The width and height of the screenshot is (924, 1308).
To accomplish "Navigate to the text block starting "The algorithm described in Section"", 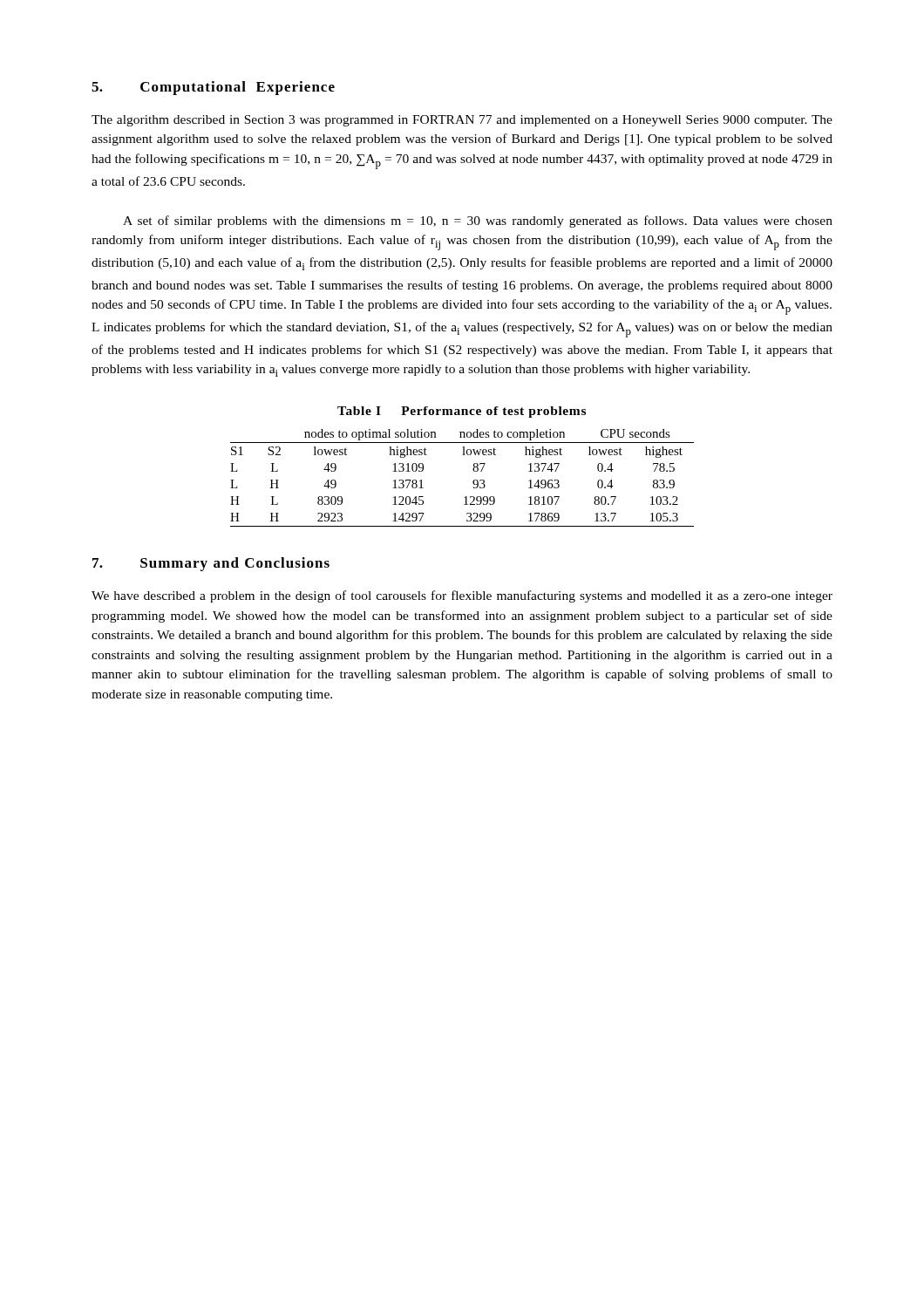I will [462, 247].
